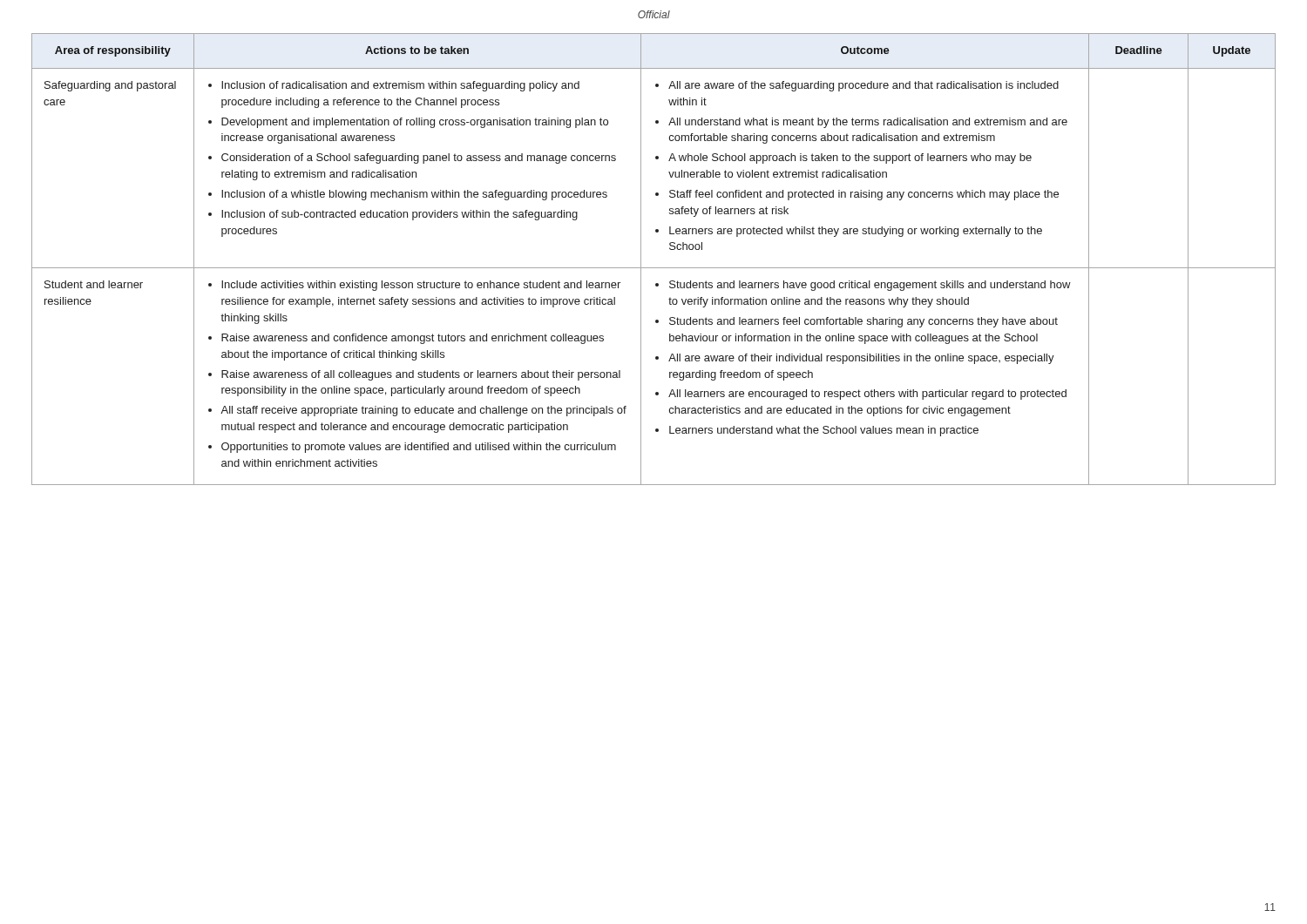Viewport: 1307px width, 924px height.
Task: Select the table that reads "Safeguarding and pastoral"
Action: point(654,461)
